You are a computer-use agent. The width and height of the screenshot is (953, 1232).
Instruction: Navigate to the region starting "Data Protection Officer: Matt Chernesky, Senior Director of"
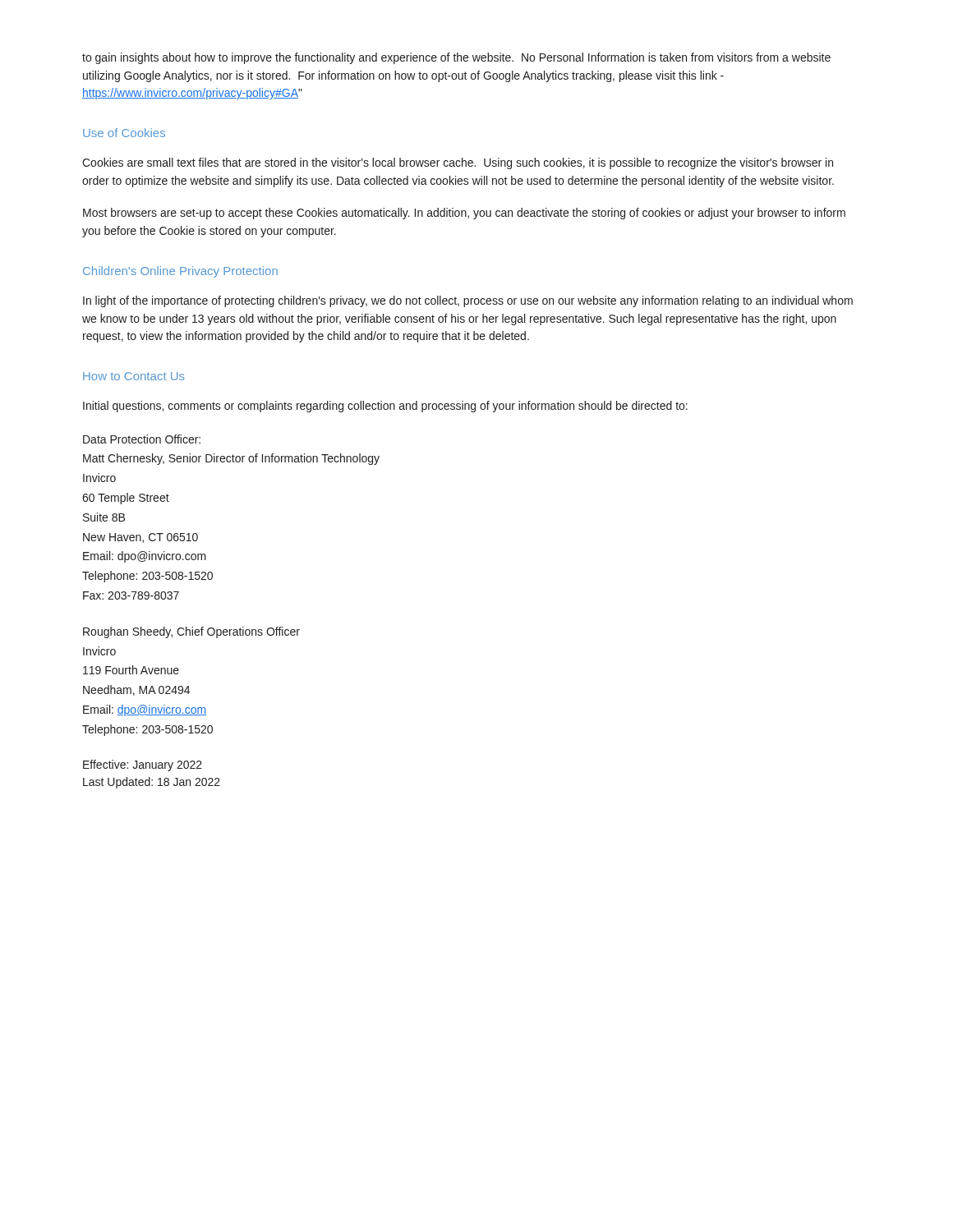(142, 439)
